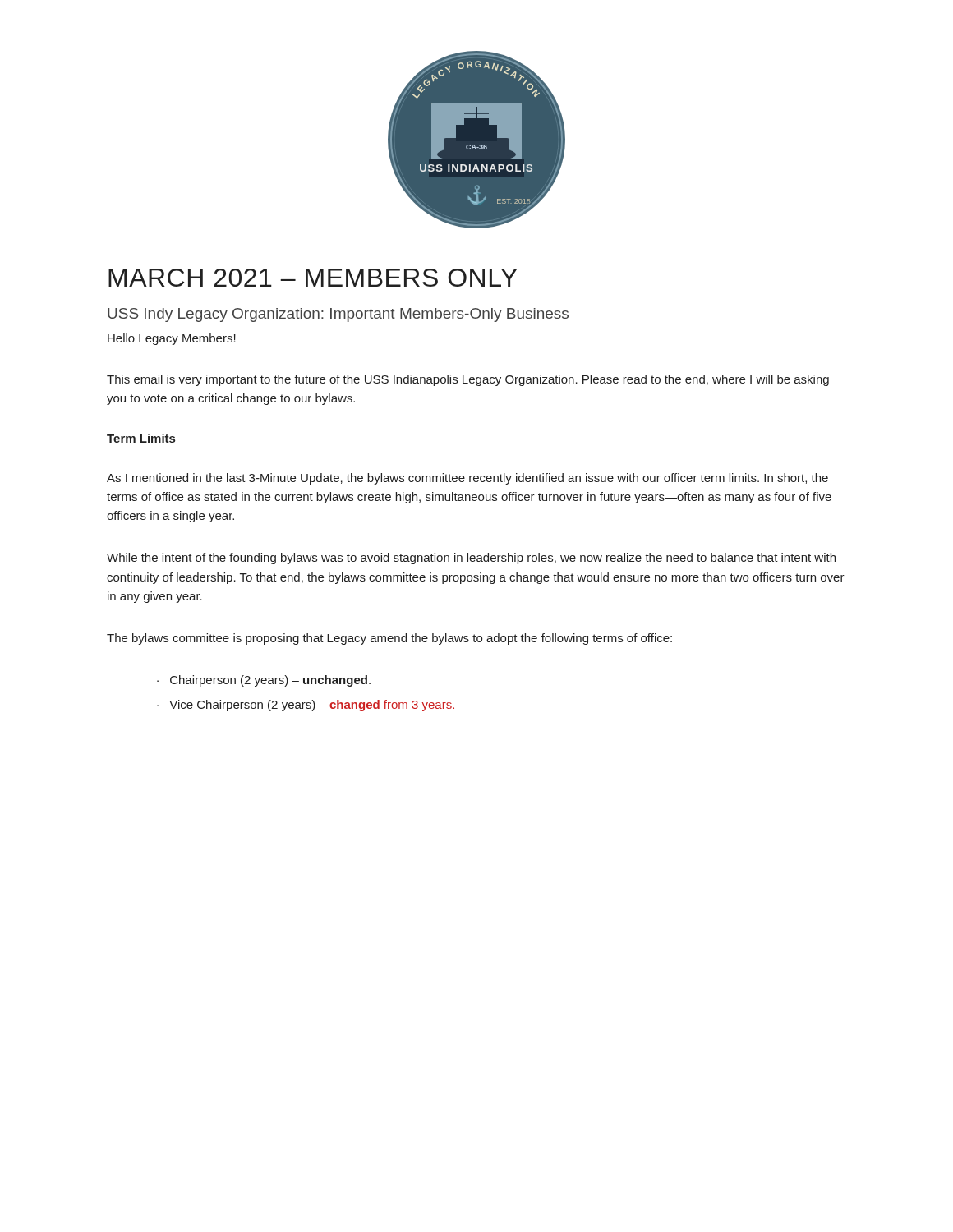Point to the block beginning "This email is very"
The width and height of the screenshot is (953, 1232).
(x=476, y=389)
